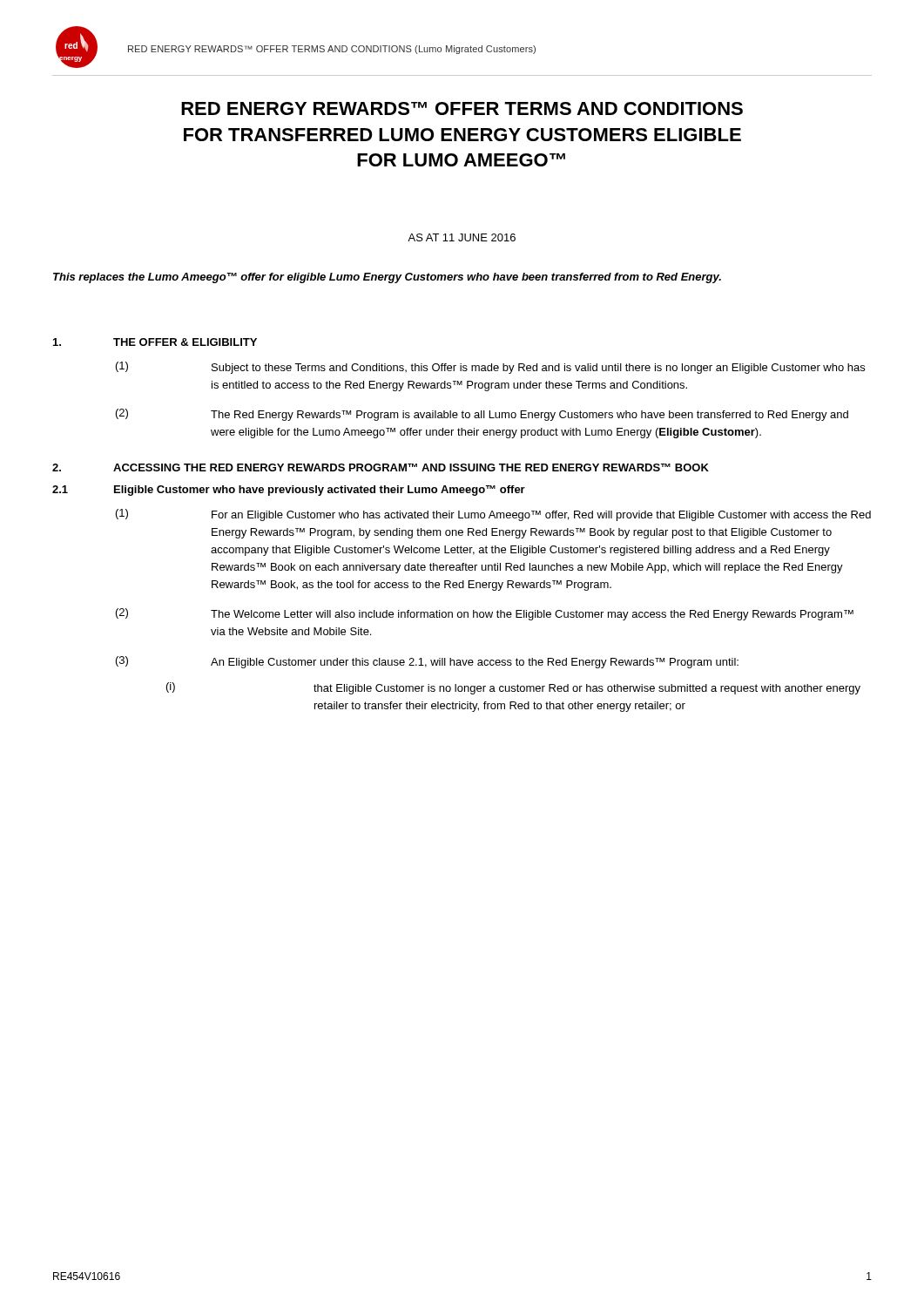Find the title containing "RED ENERGY REWARDS™ OFFER TERMS"

tap(462, 135)
